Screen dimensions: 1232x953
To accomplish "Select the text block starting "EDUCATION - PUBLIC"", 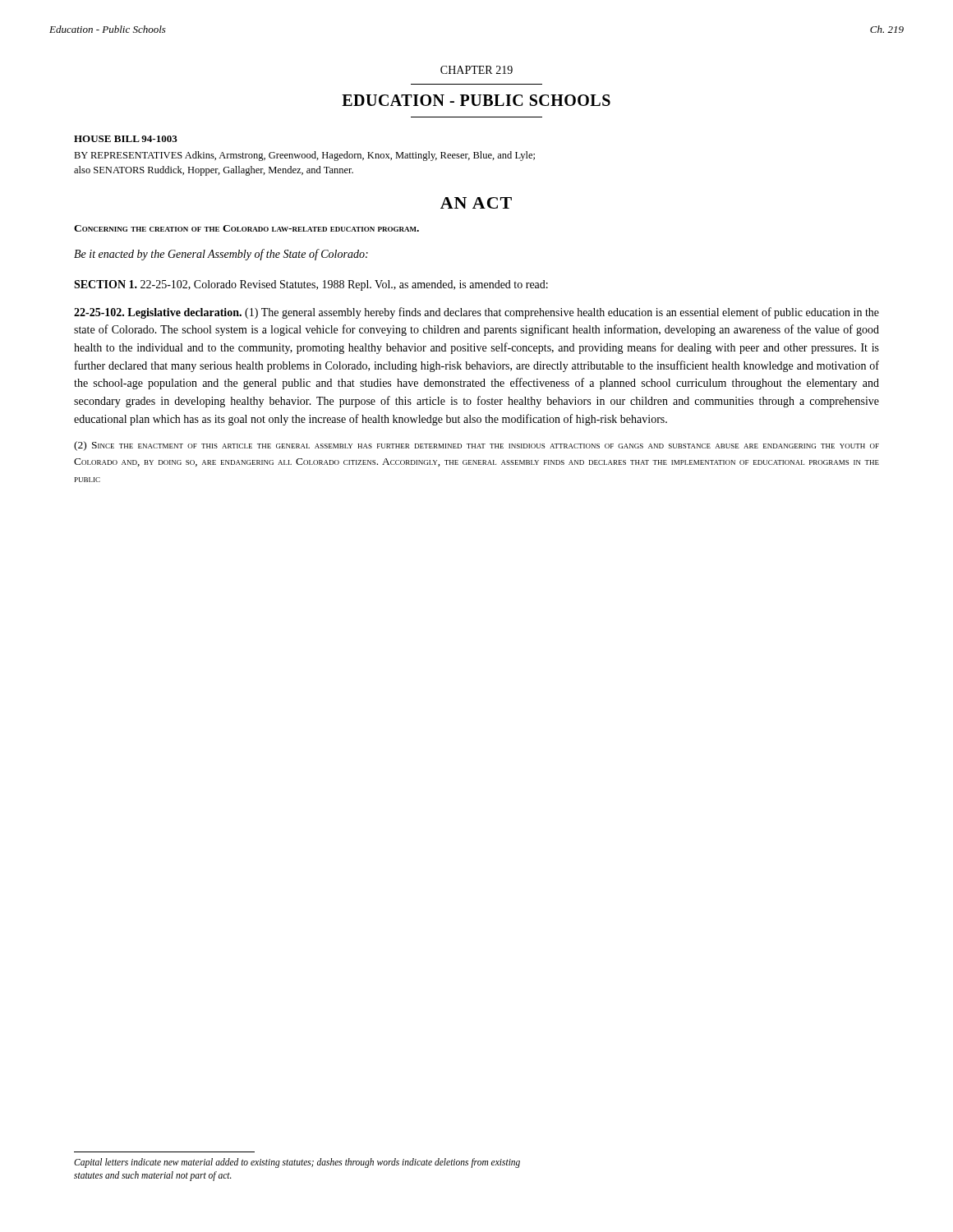I will [x=476, y=100].
